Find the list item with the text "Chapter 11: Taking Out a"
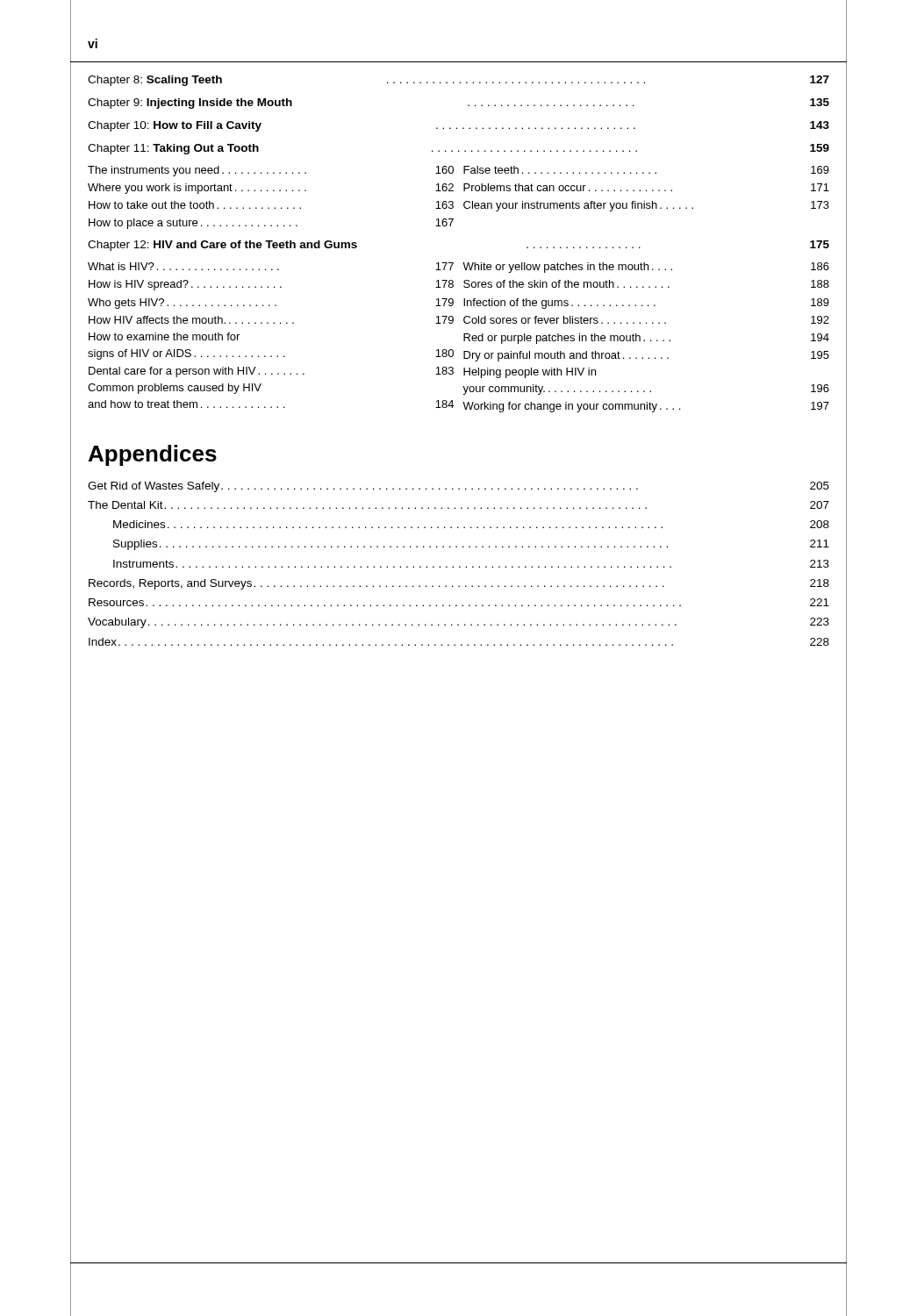This screenshot has height=1316, width=917. [x=458, y=149]
